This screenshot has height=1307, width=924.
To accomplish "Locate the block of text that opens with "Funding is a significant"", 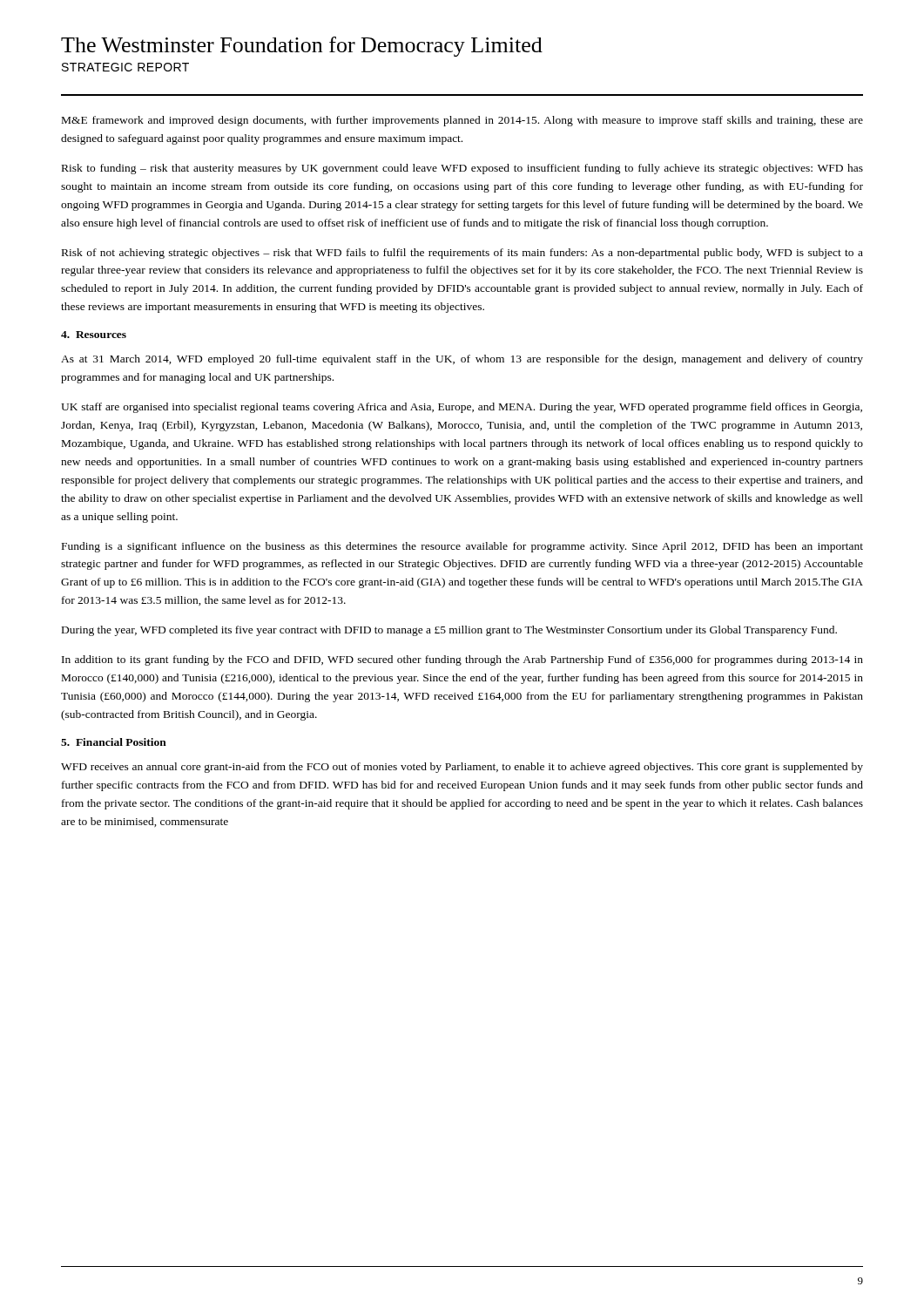I will 462,573.
